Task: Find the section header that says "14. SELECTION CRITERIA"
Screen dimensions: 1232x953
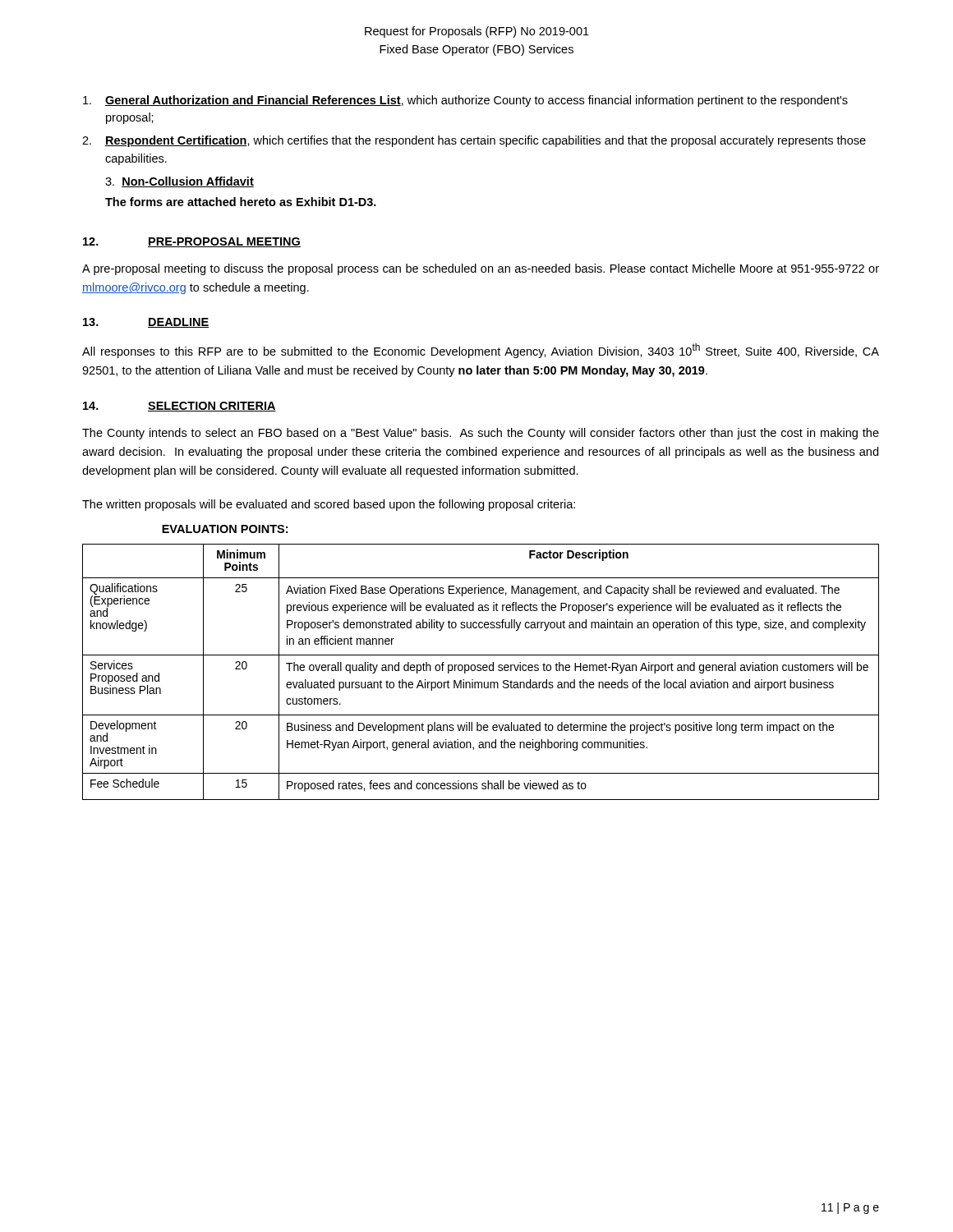Action: (179, 405)
